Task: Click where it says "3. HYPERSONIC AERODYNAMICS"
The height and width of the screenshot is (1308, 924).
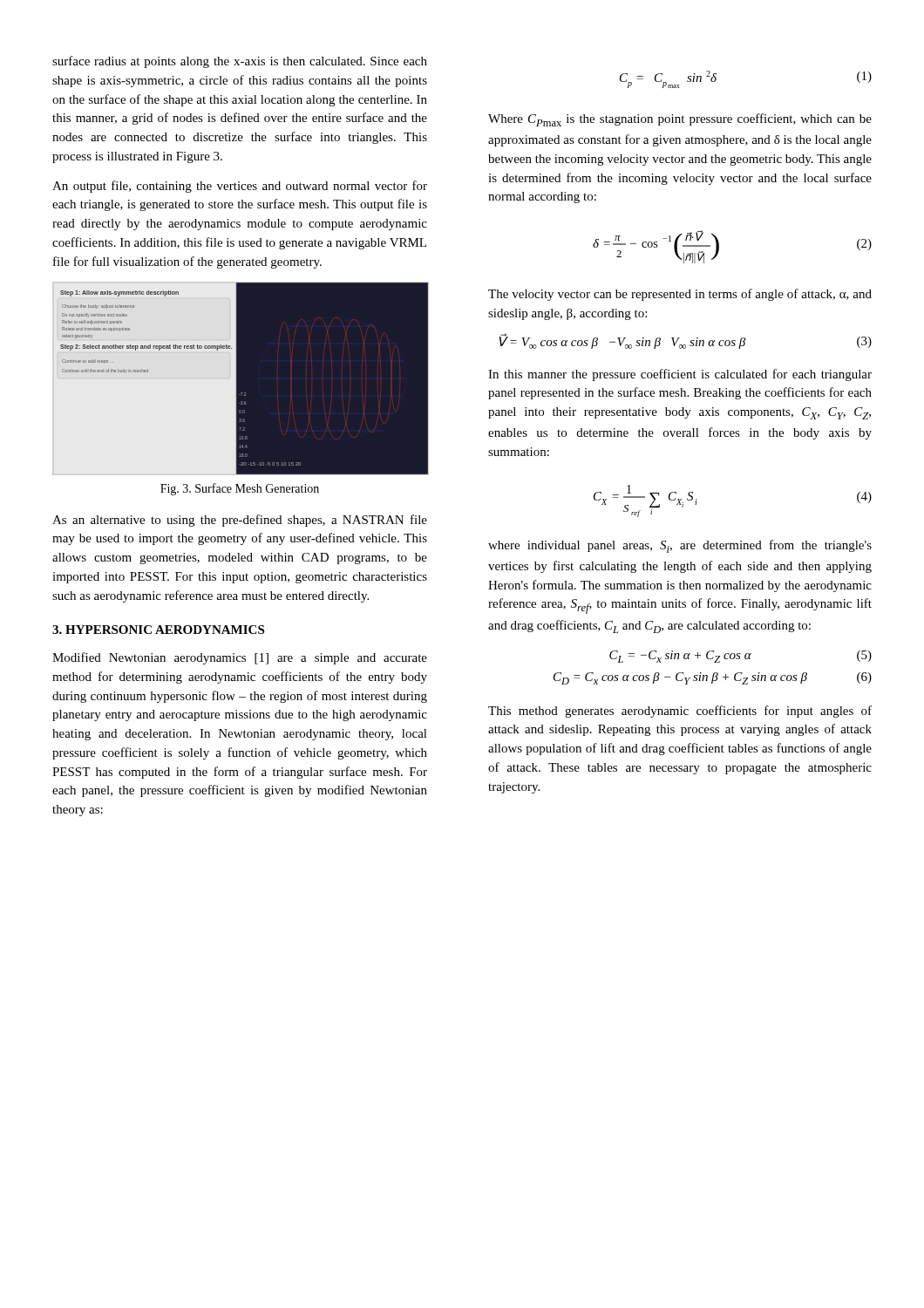Action: pos(240,631)
